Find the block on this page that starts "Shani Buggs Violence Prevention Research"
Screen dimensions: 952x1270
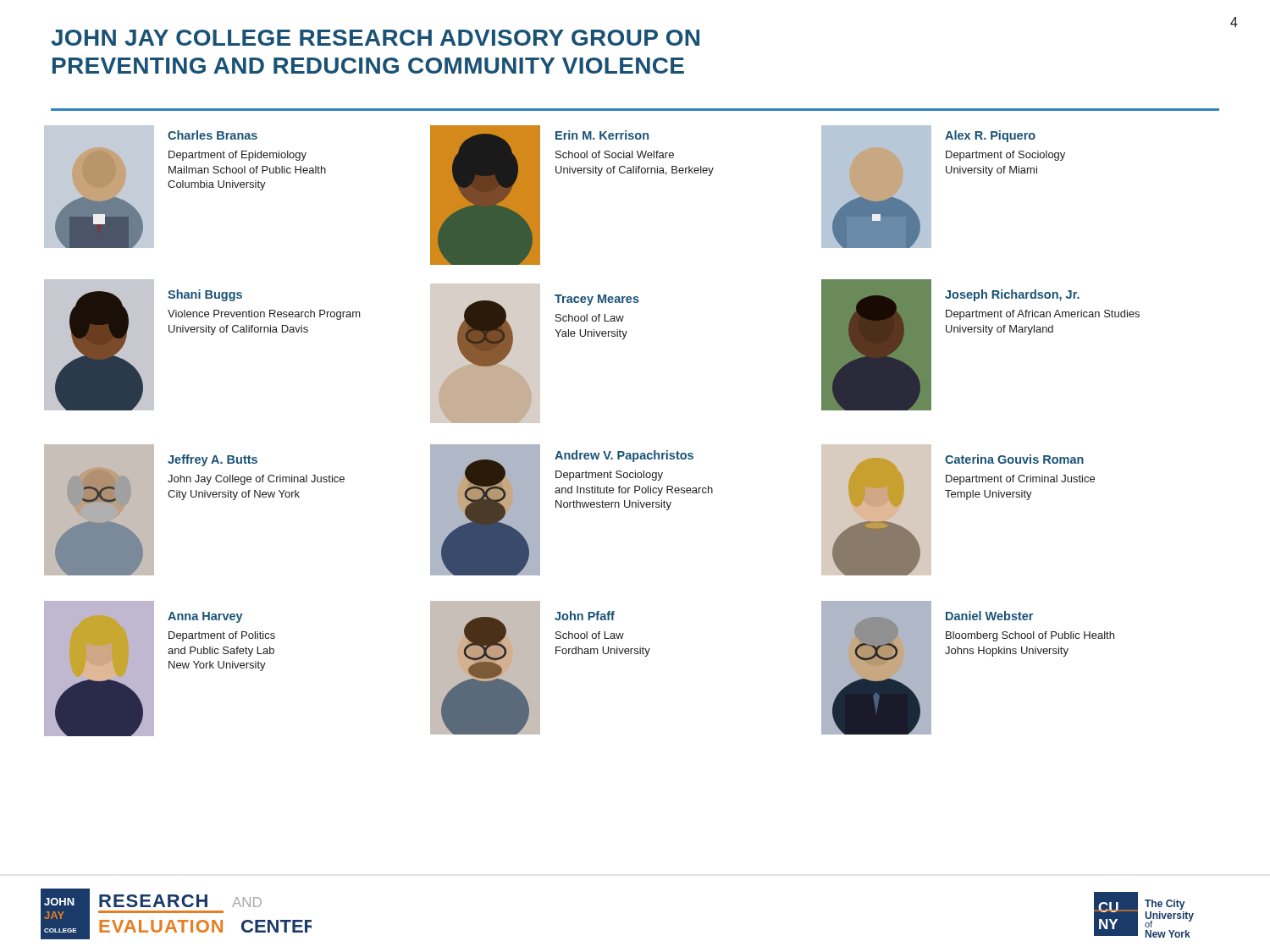coord(282,312)
